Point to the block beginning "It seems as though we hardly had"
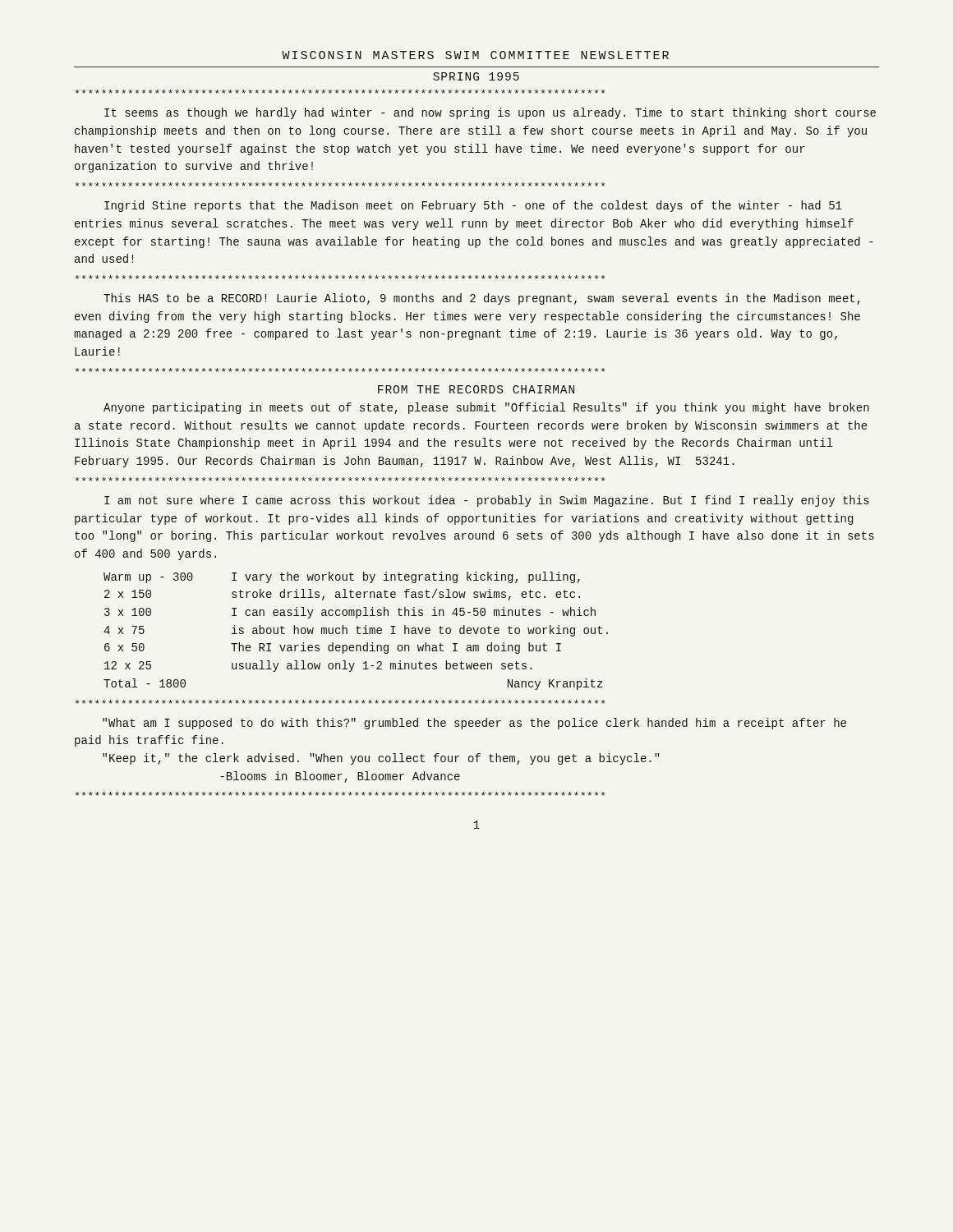The width and height of the screenshot is (953, 1232). pos(476,141)
